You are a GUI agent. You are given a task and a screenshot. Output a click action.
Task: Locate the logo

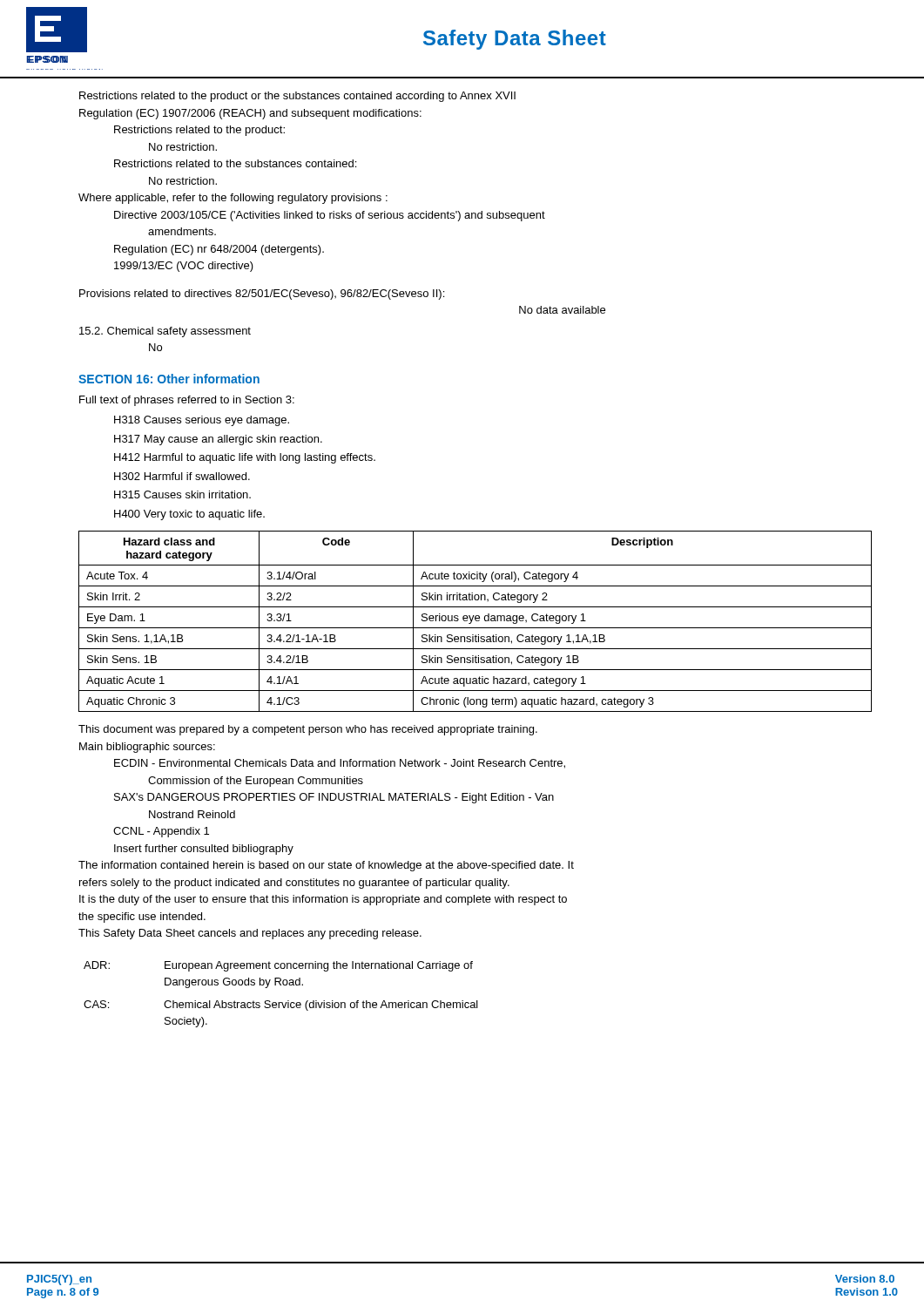coord(78,38)
